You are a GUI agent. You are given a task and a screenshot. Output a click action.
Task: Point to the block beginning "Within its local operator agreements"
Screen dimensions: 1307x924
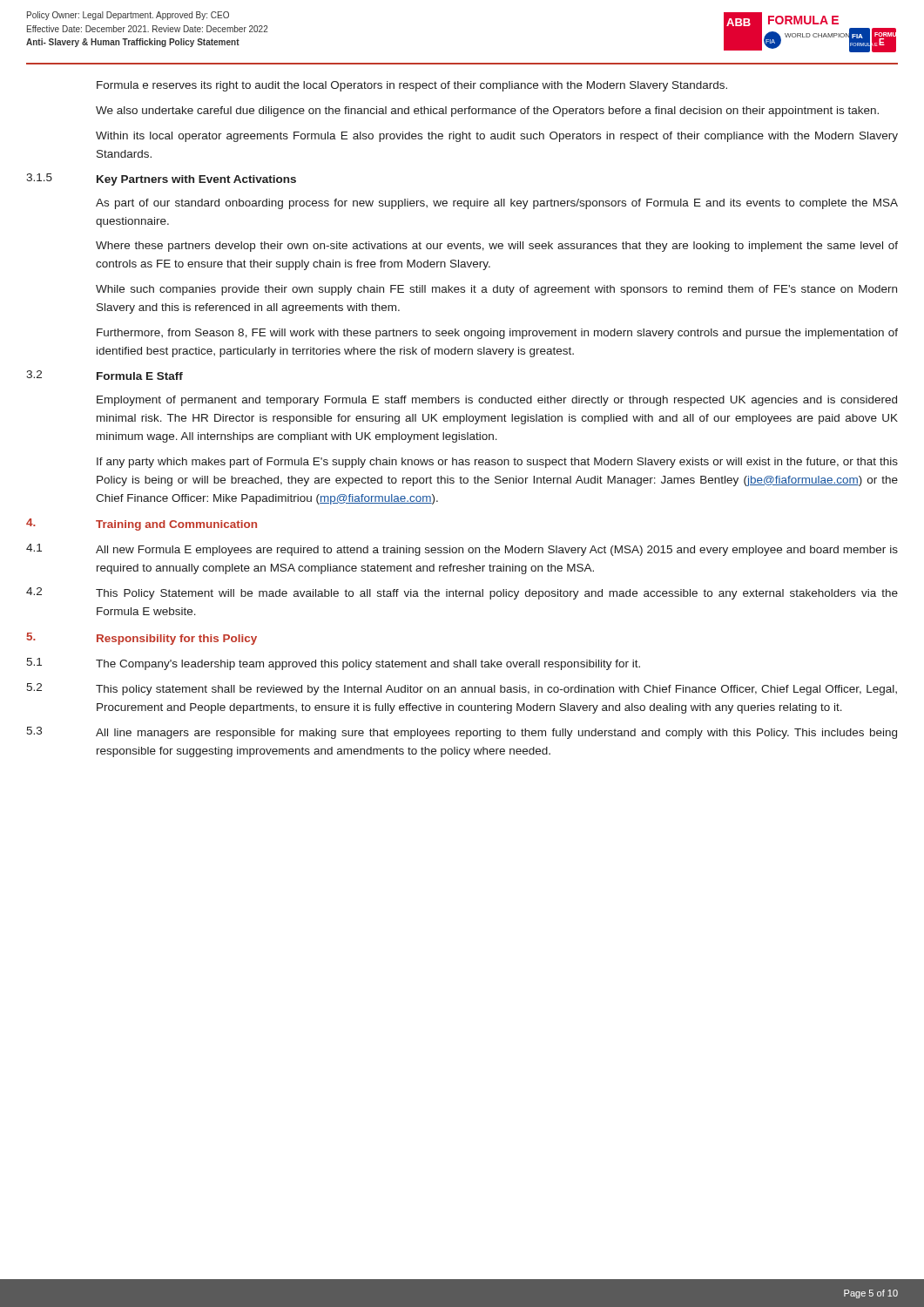pyautogui.click(x=497, y=144)
